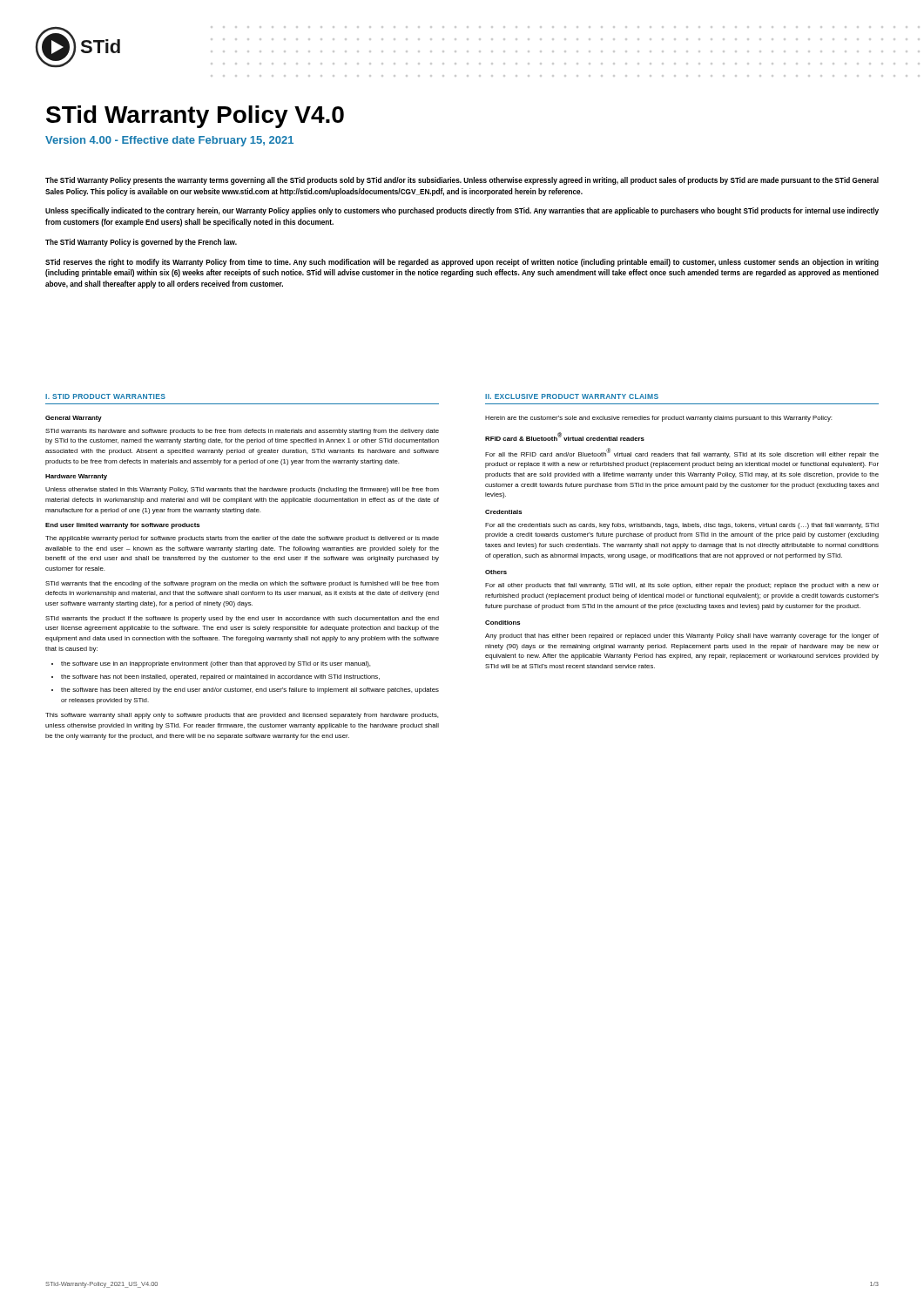Image resolution: width=924 pixels, height=1307 pixels.
Task: Locate the block of text that opens with "the software use in an"
Action: [x=216, y=664]
